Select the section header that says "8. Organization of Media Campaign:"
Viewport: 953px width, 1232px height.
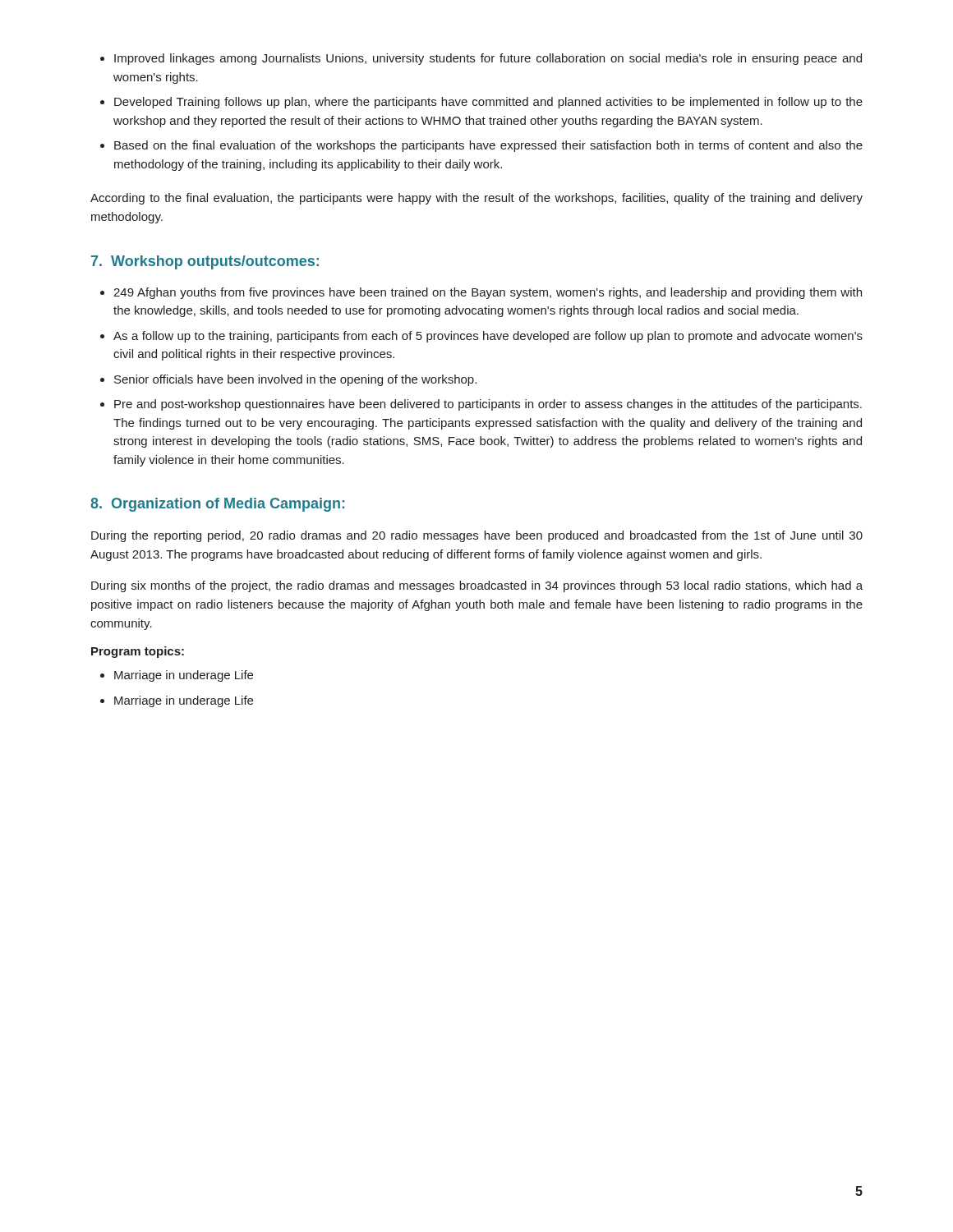point(218,503)
